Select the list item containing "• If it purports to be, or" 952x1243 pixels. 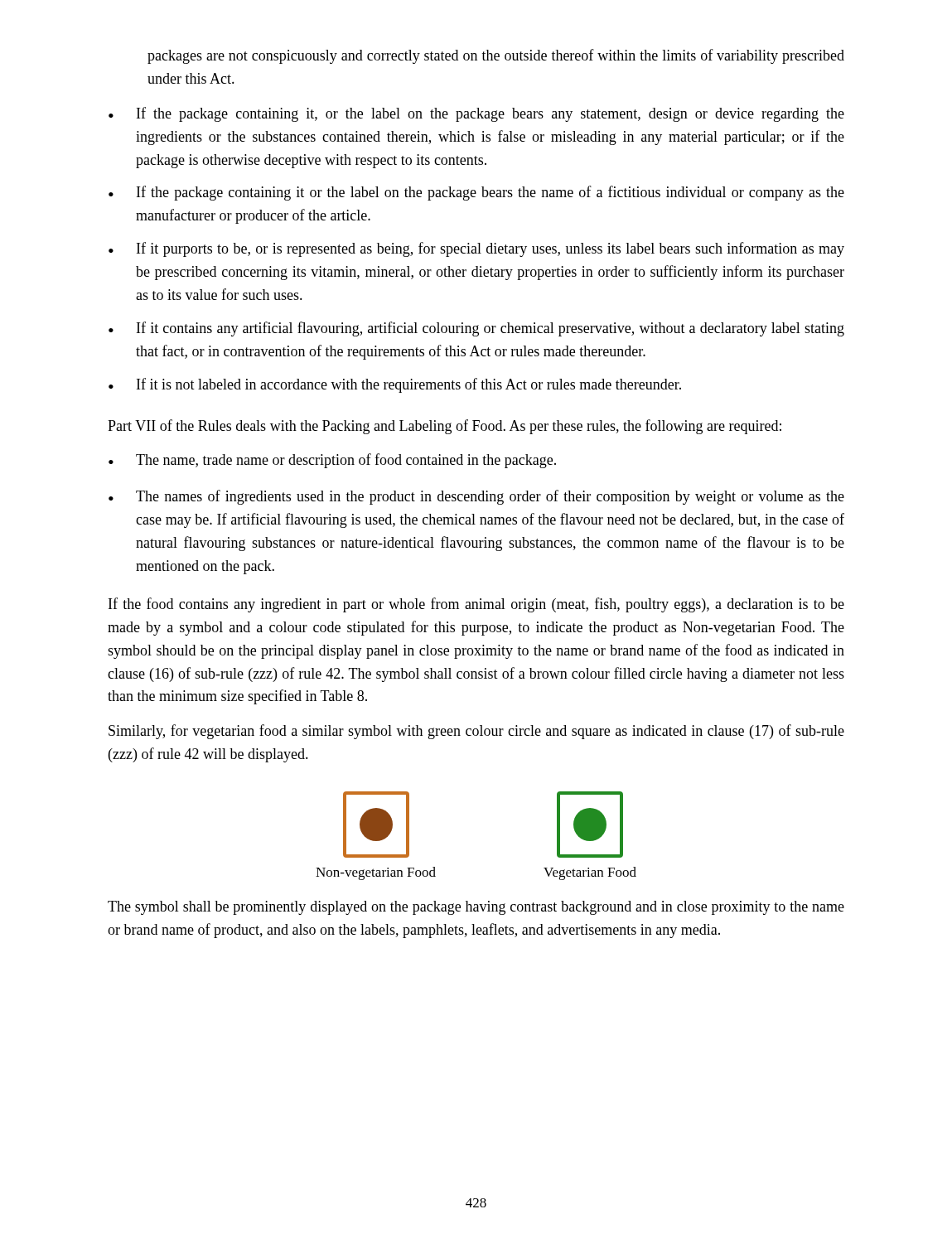click(x=476, y=273)
